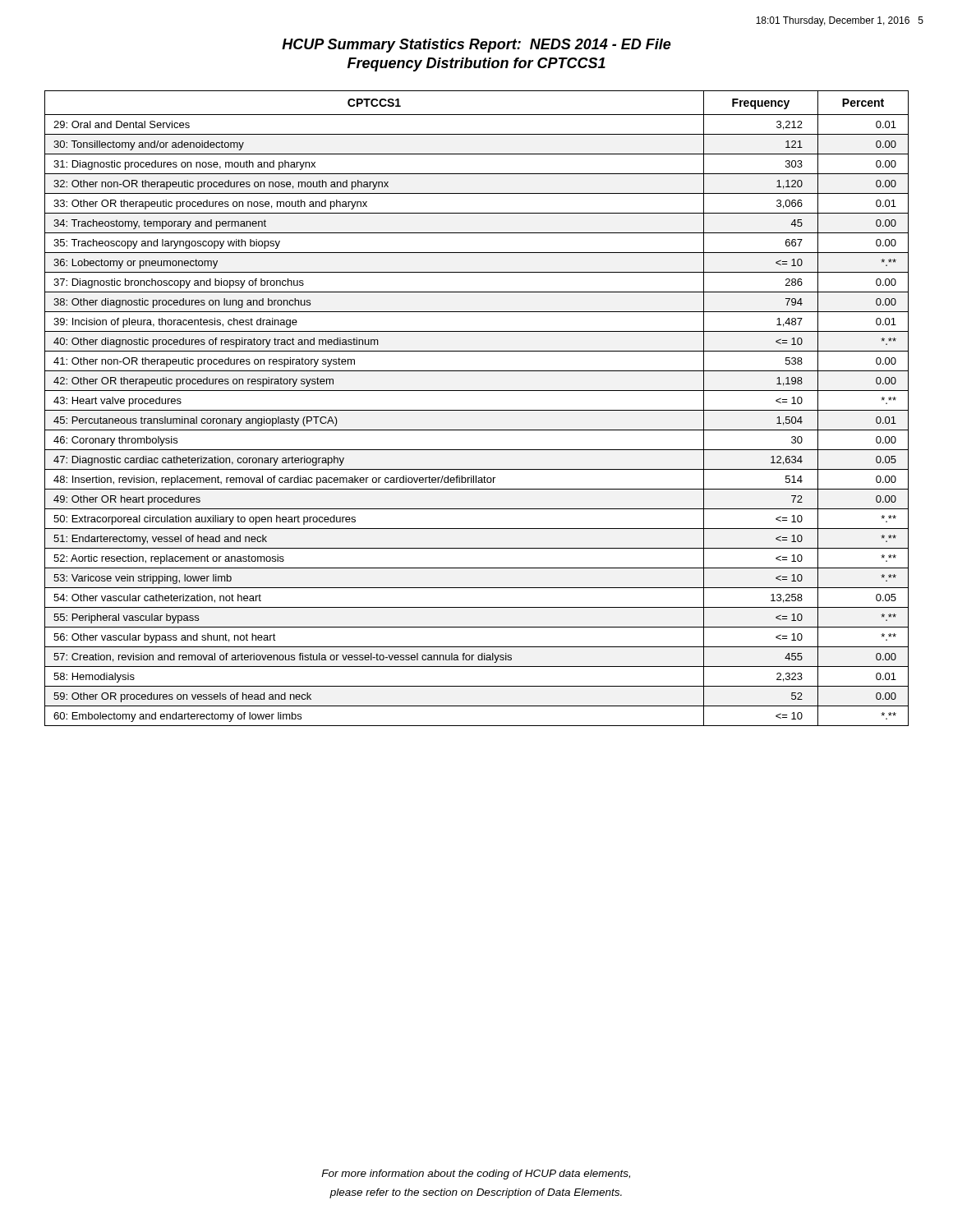This screenshot has height=1232, width=953.
Task: Click on the block starting "For more information"
Action: coord(476,1183)
